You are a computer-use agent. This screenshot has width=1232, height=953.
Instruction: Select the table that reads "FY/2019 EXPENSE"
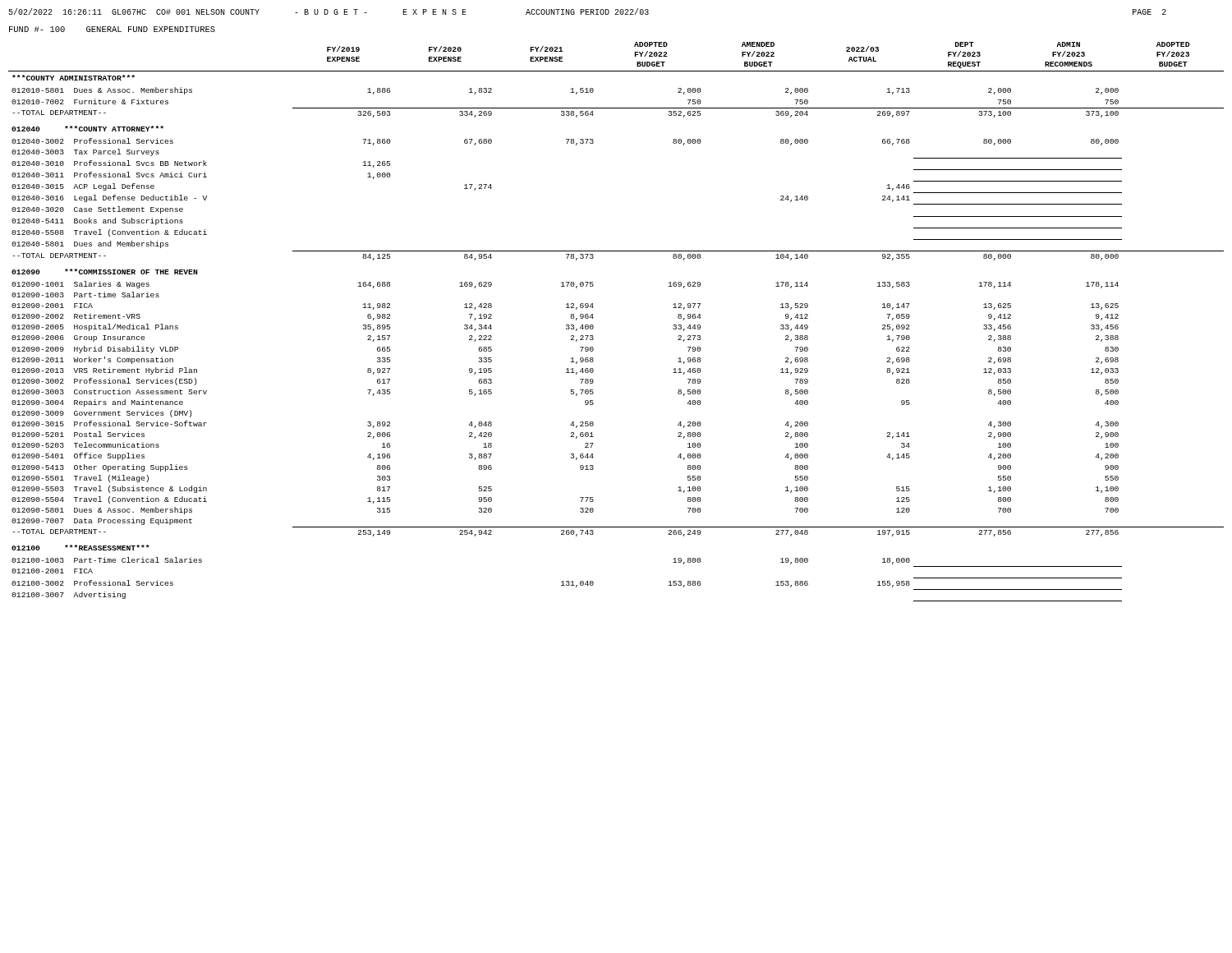point(616,320)
